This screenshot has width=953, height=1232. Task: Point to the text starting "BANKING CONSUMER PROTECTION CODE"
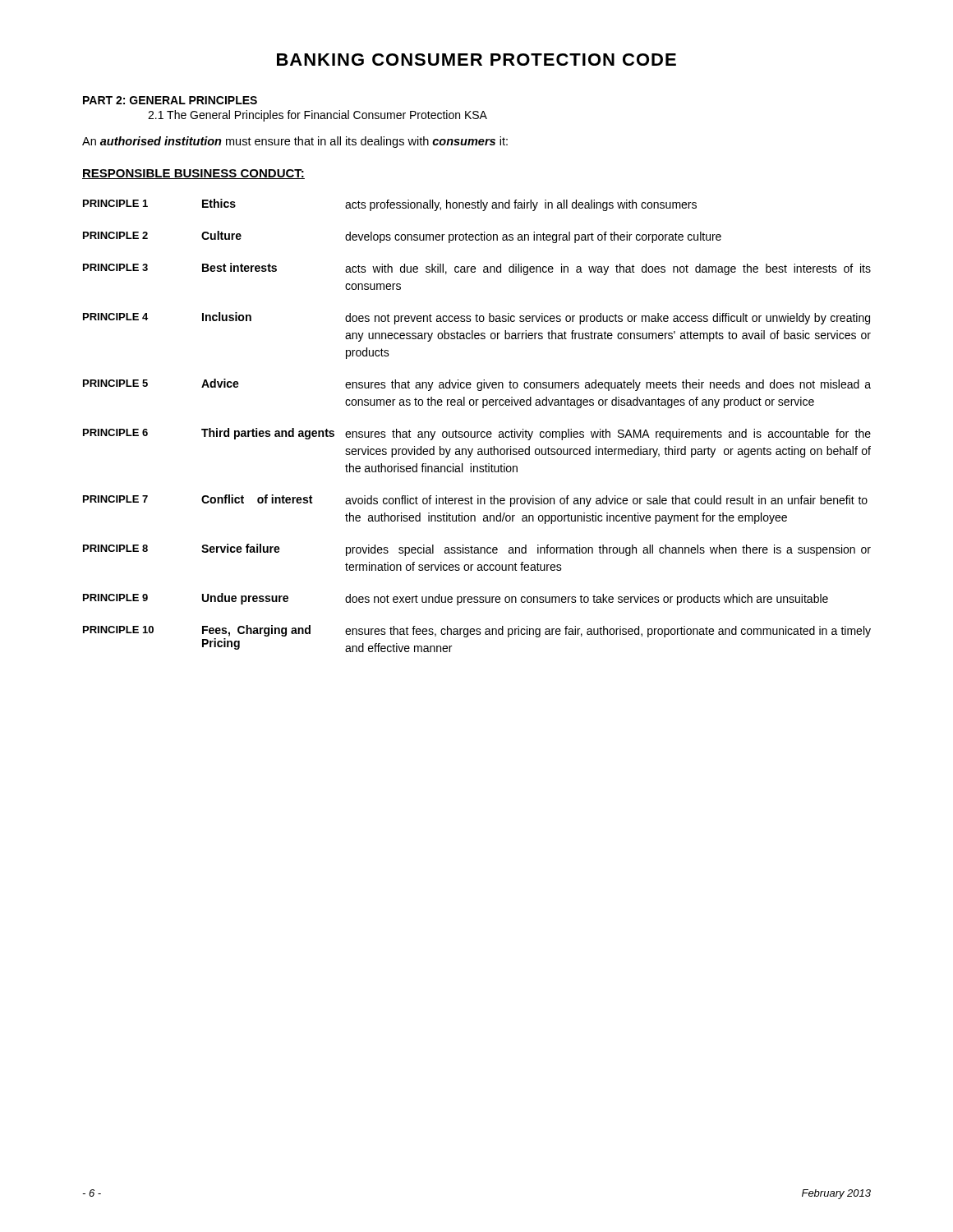pyautogui.click(x=476, y=60)
